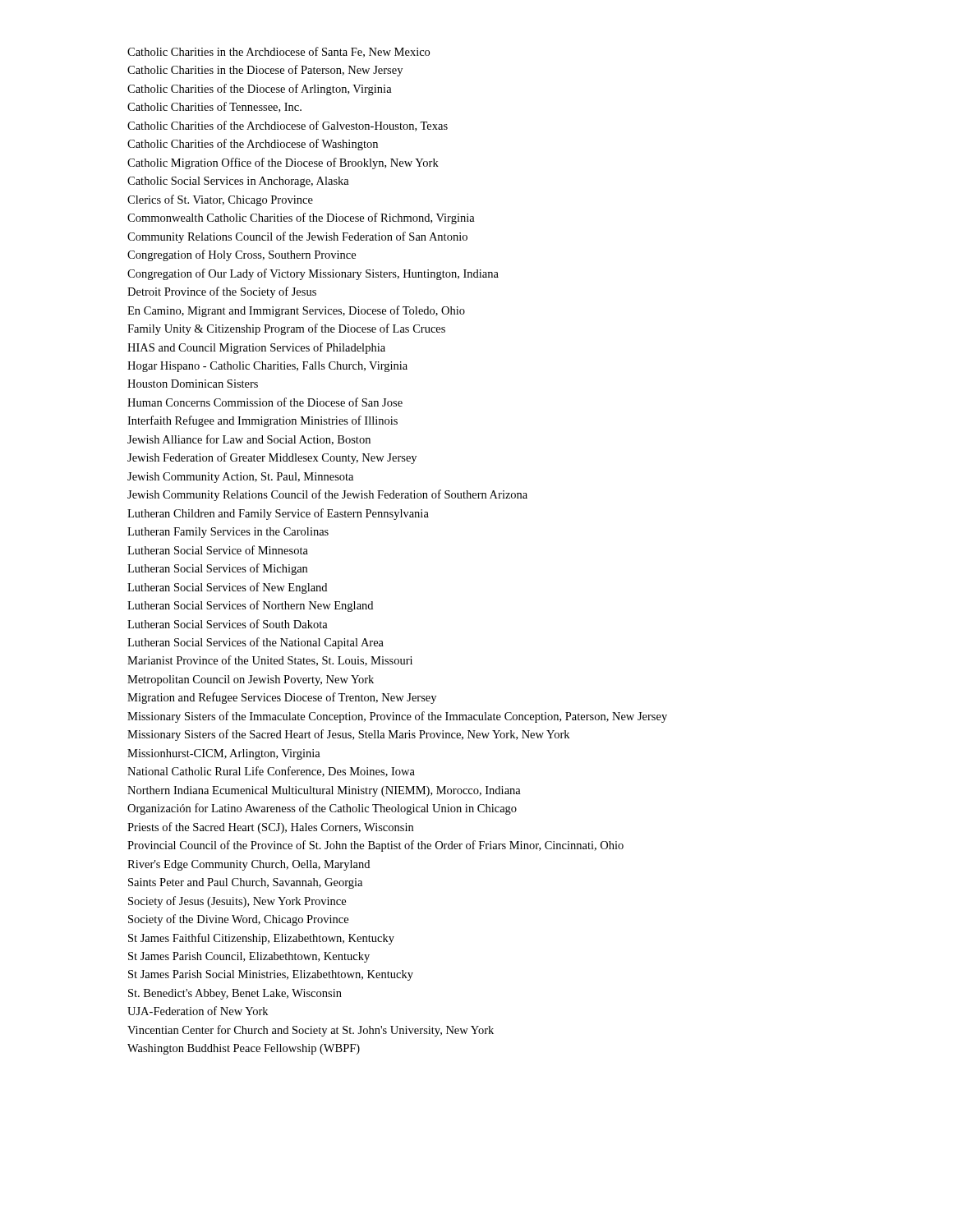Select the passage starting "St James Faithful Citizenship, Elizabethtown, Kentucky"
This screenshot has width=953, height=1232.
(x=261, y=938)
